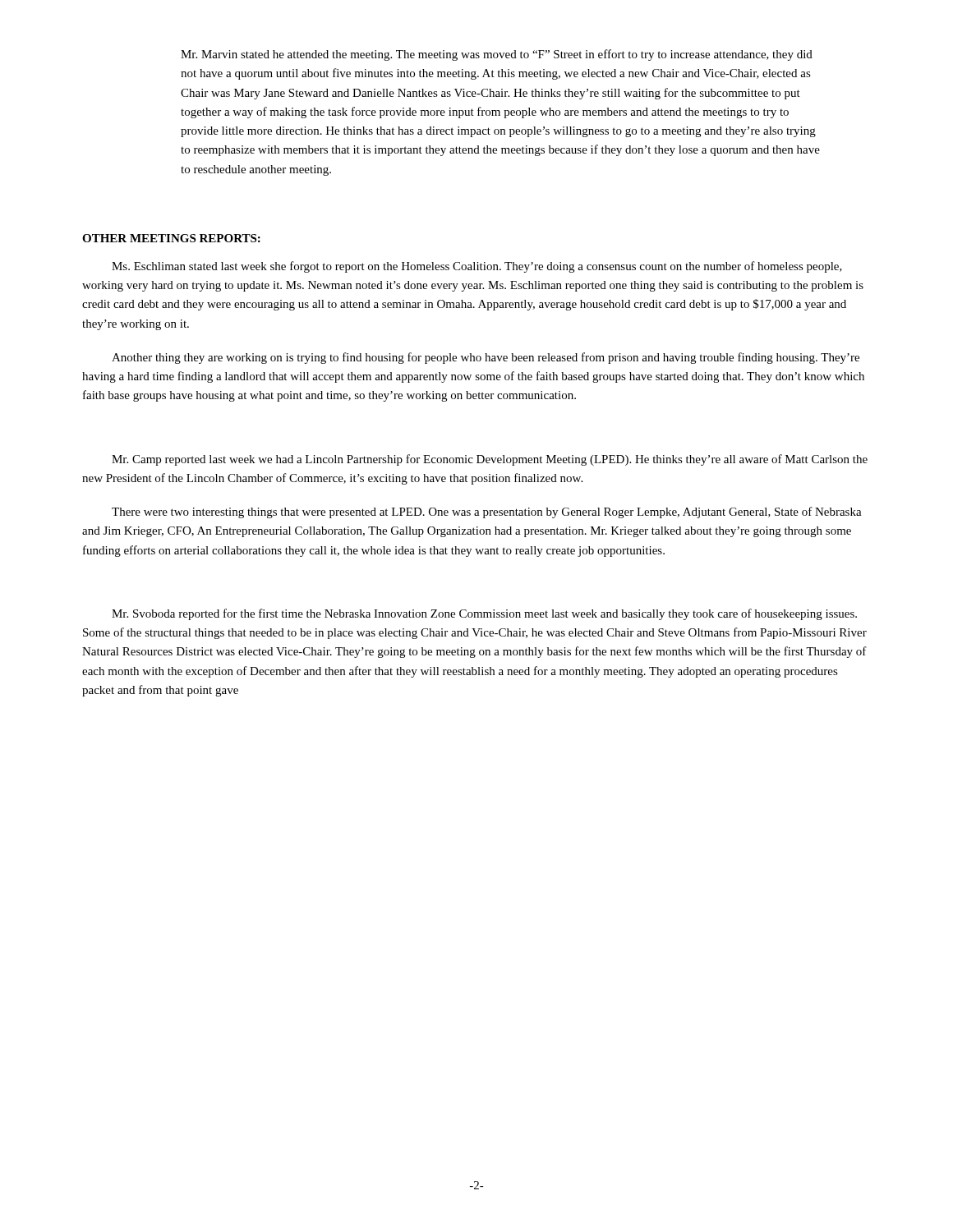
Task: Find the section header that says "OTHER MEETINGS REPORTS:"
Action: [172, 238]
